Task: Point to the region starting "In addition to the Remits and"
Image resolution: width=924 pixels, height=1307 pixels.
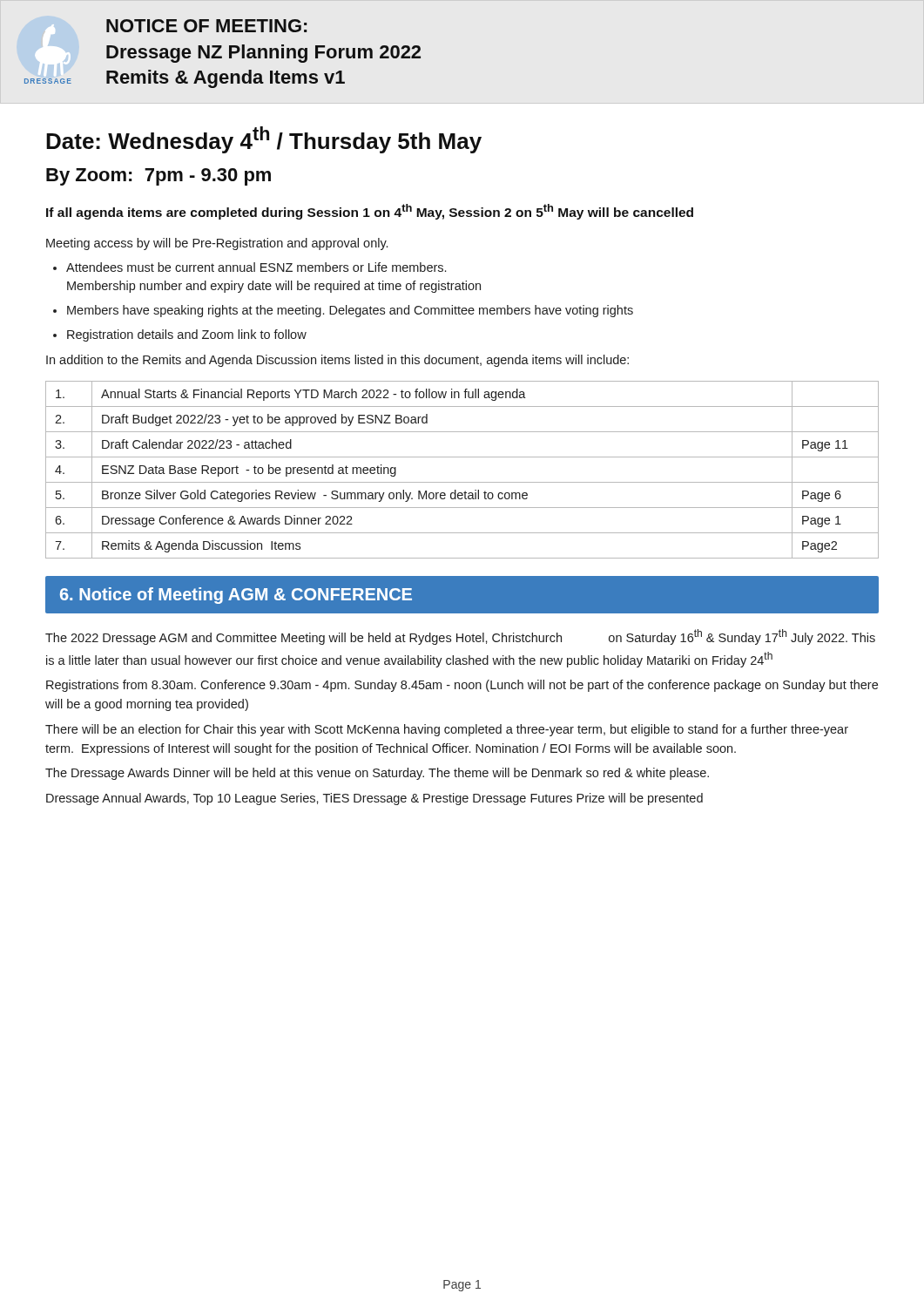Action: [338, 360]
